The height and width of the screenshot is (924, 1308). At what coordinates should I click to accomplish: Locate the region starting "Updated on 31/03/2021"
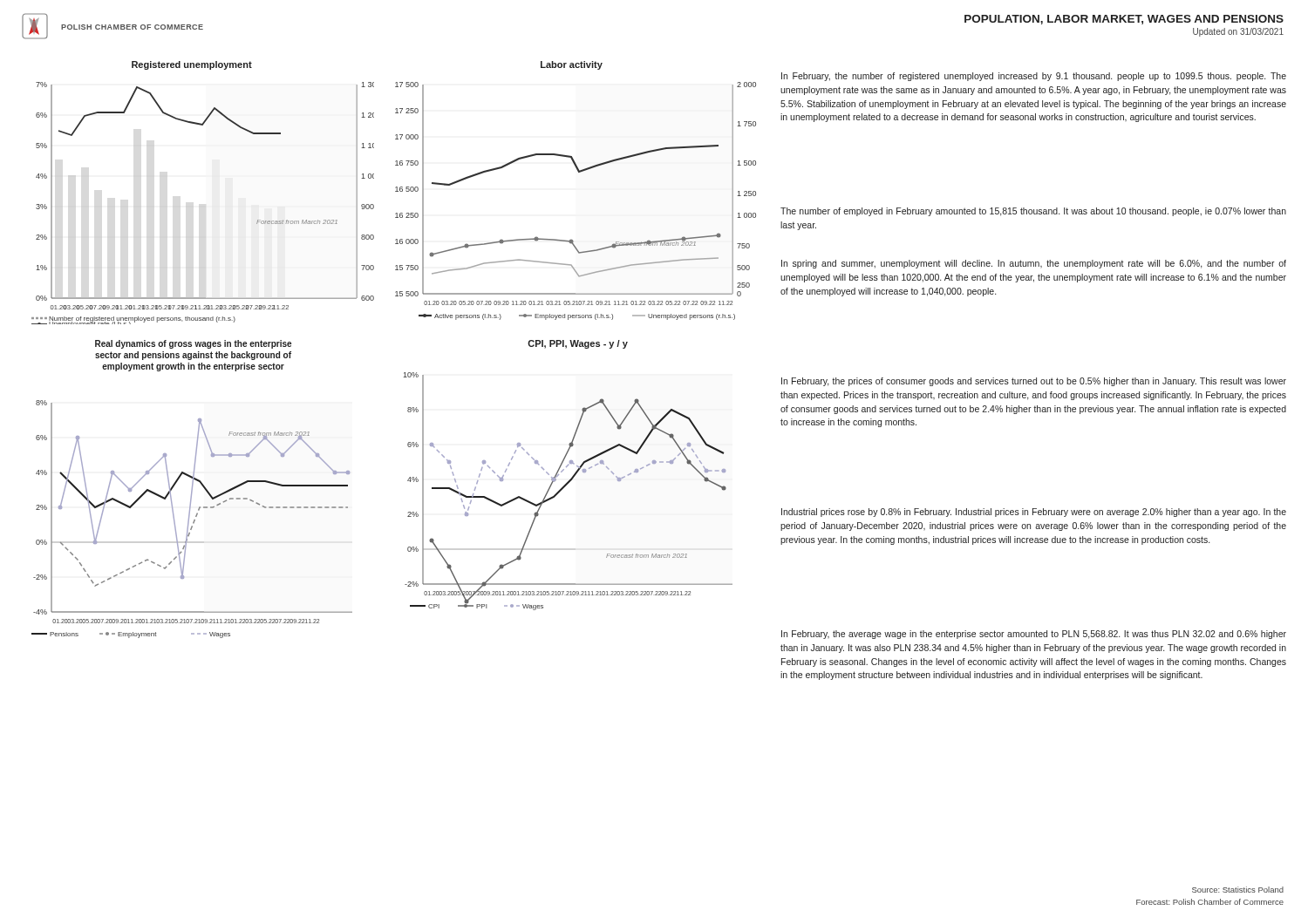(x=1238, y=32)
